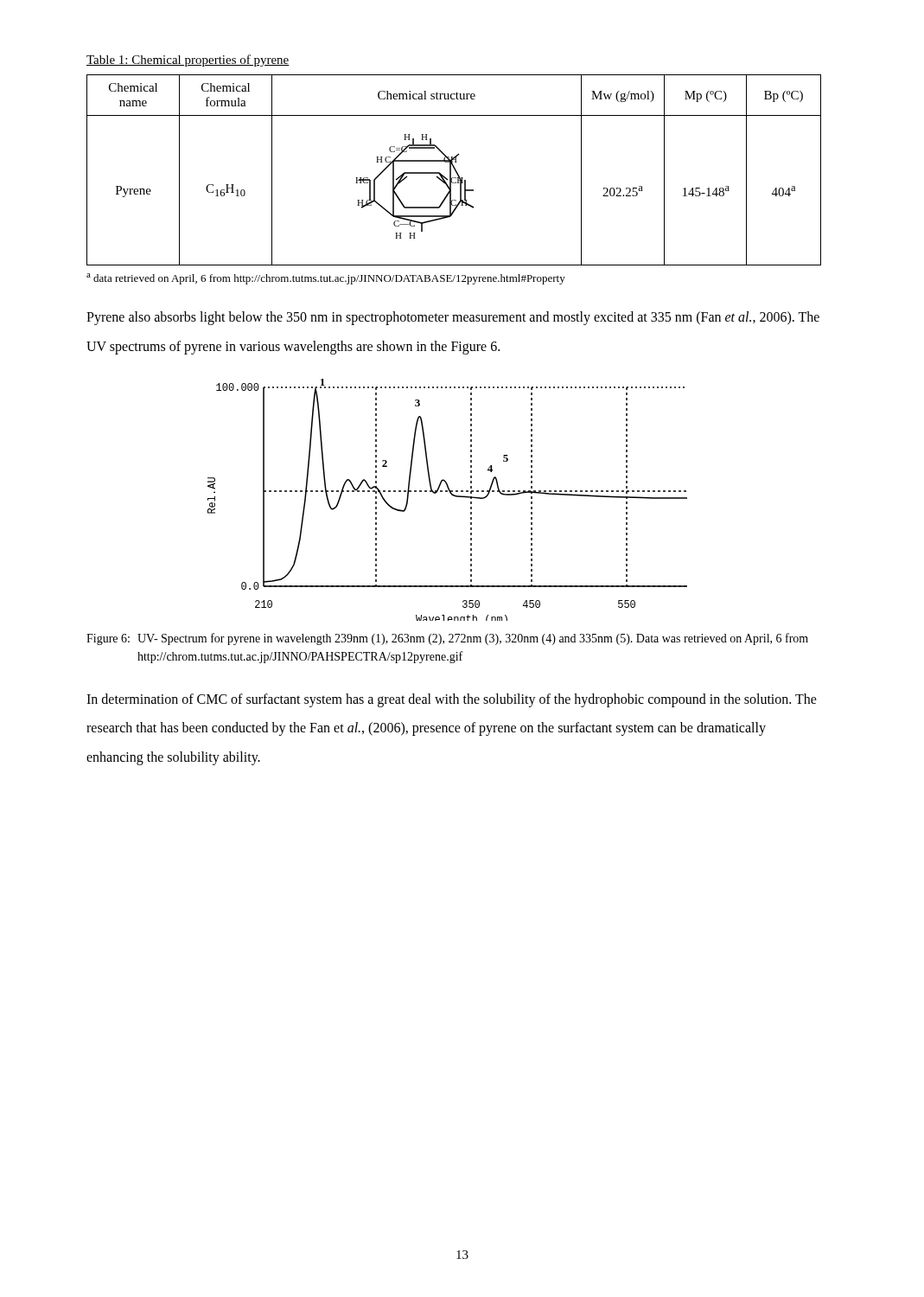924x1297 pixels.
Task: Click a footnote
Action: [326, 277]
